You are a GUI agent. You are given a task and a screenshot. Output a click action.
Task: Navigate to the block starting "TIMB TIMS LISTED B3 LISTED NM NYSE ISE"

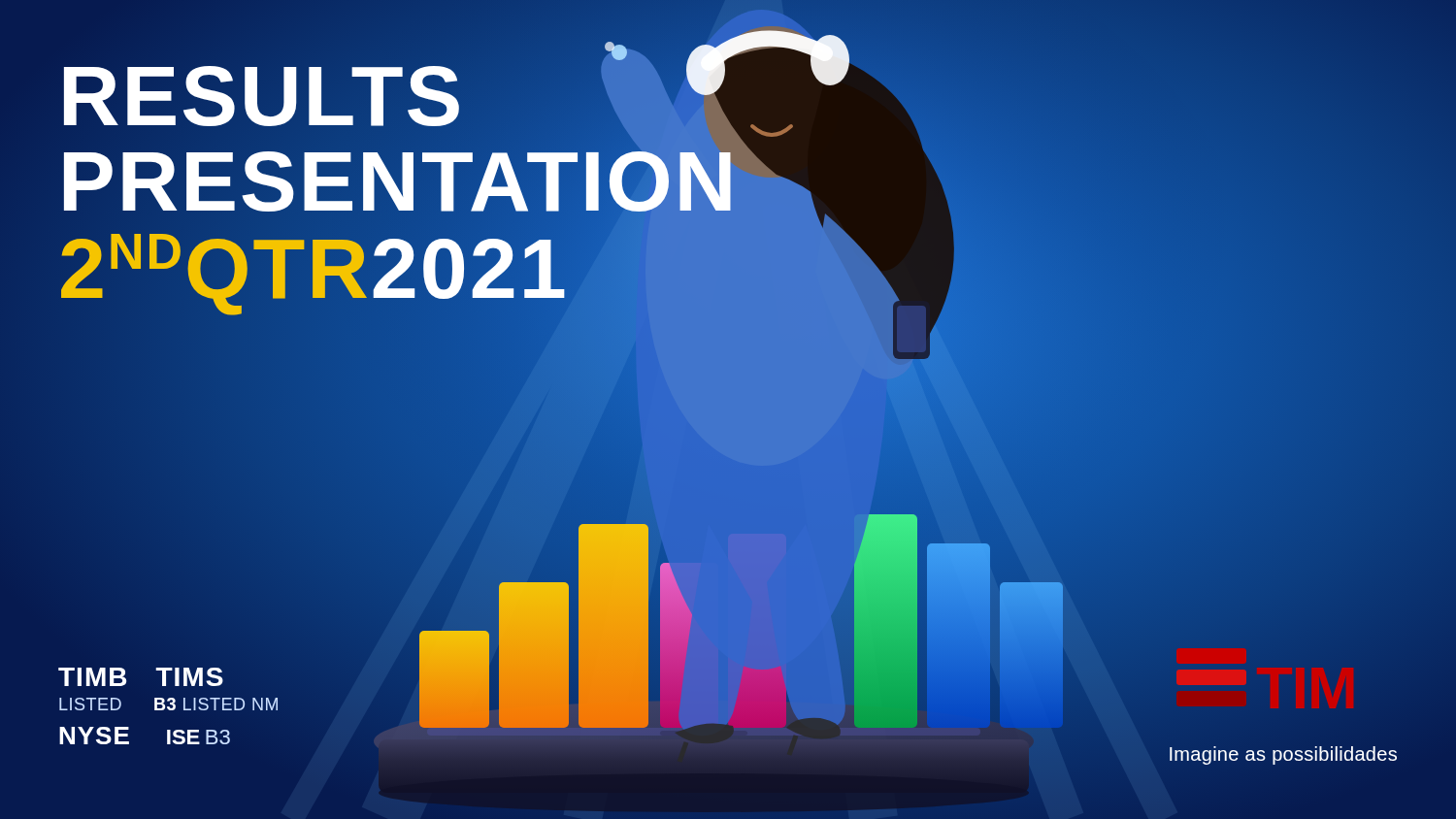pyautogui.click(x=169, y=706)
